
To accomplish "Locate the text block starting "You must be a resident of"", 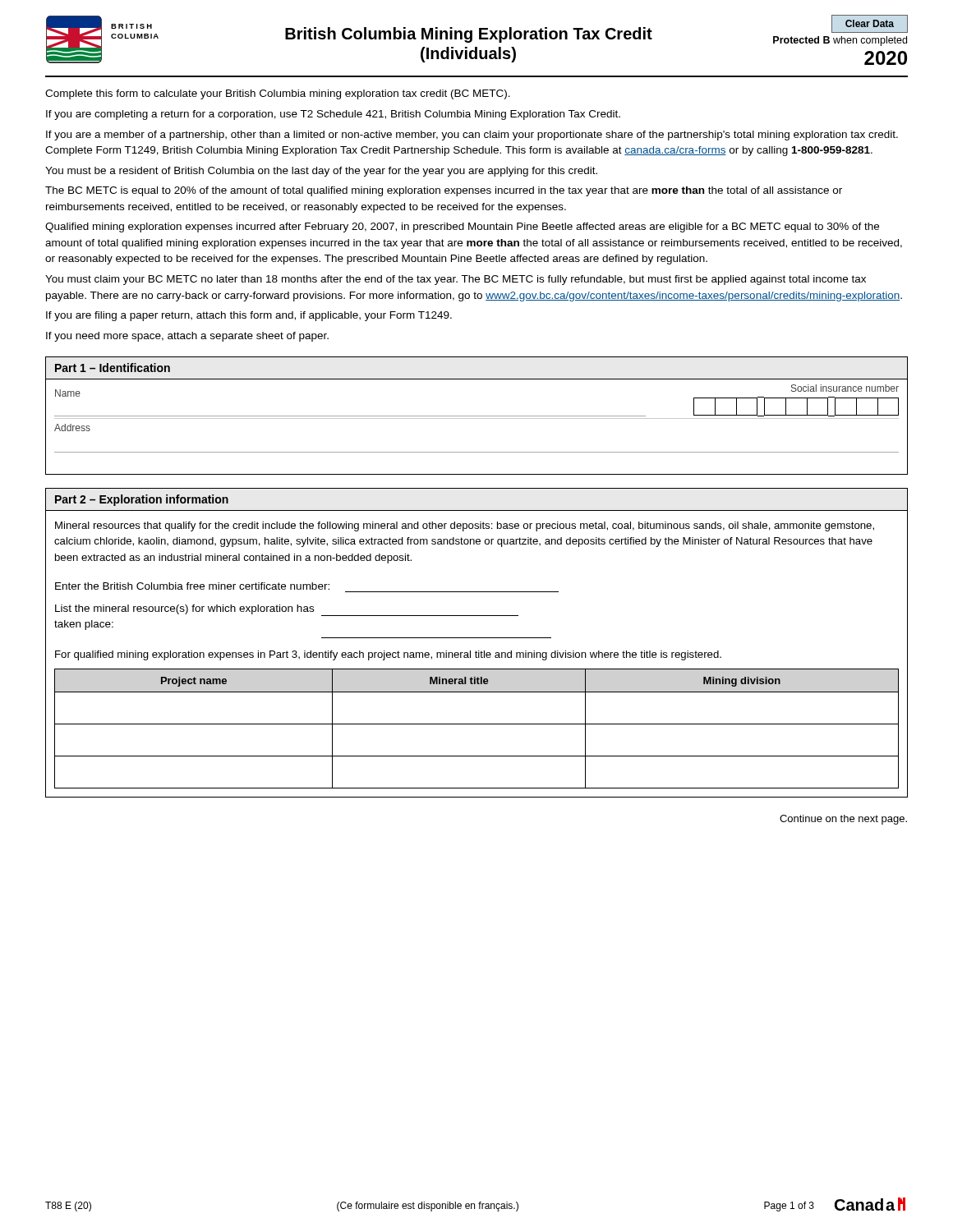I will pyautogui.click(x=322, y=170).
